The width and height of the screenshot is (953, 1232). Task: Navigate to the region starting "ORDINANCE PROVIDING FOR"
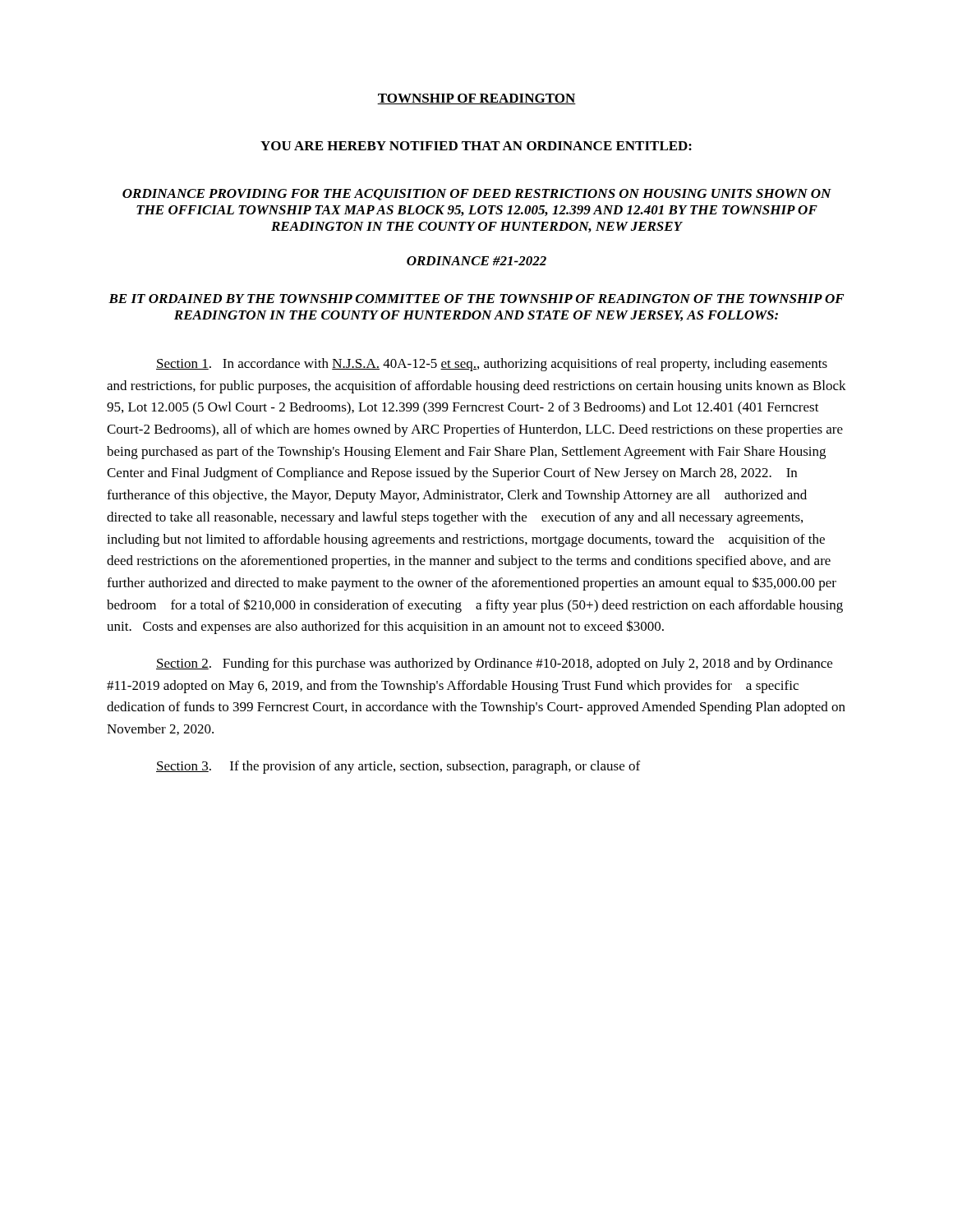coord(476,210)
